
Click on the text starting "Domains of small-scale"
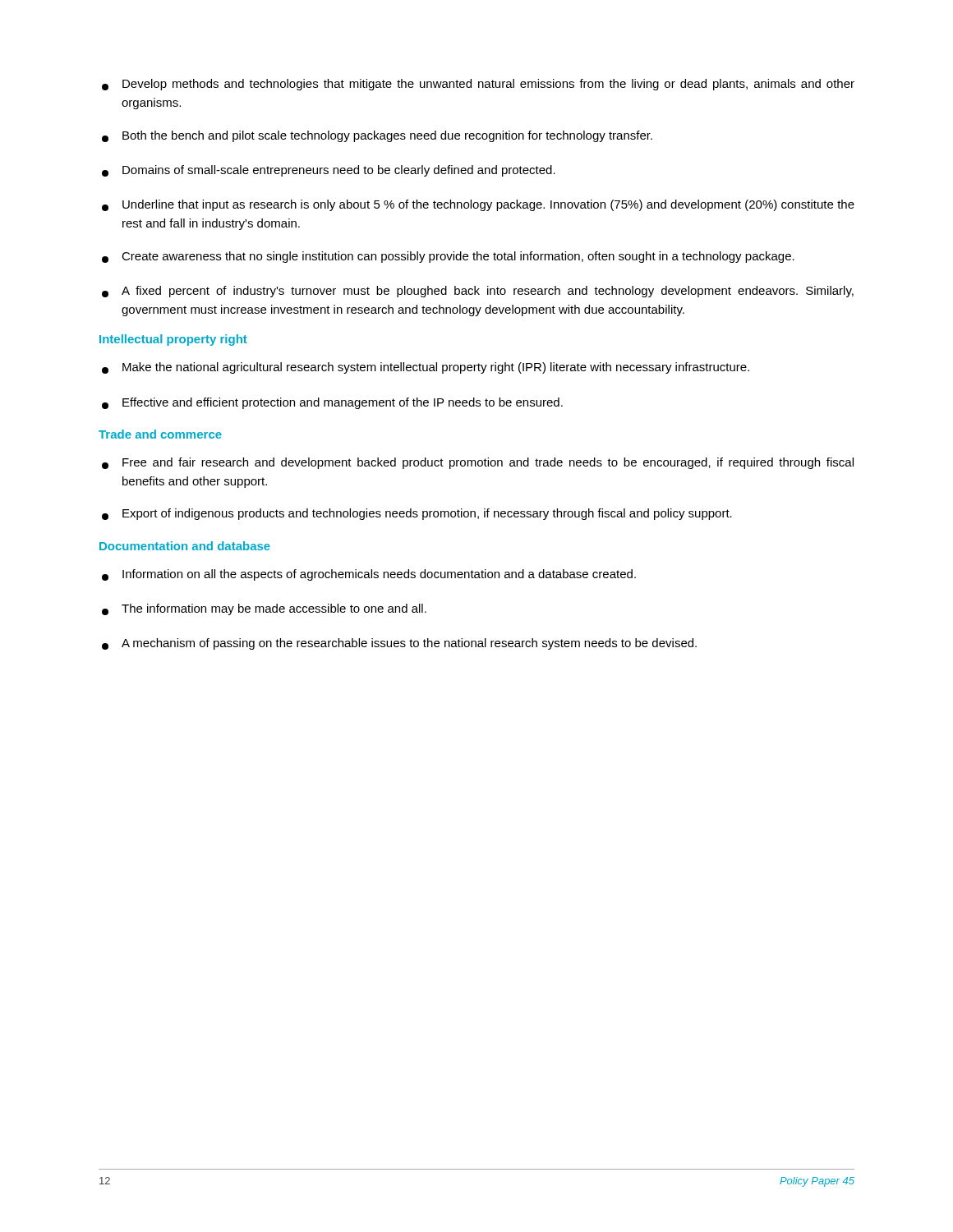click(x=476, y=171)
